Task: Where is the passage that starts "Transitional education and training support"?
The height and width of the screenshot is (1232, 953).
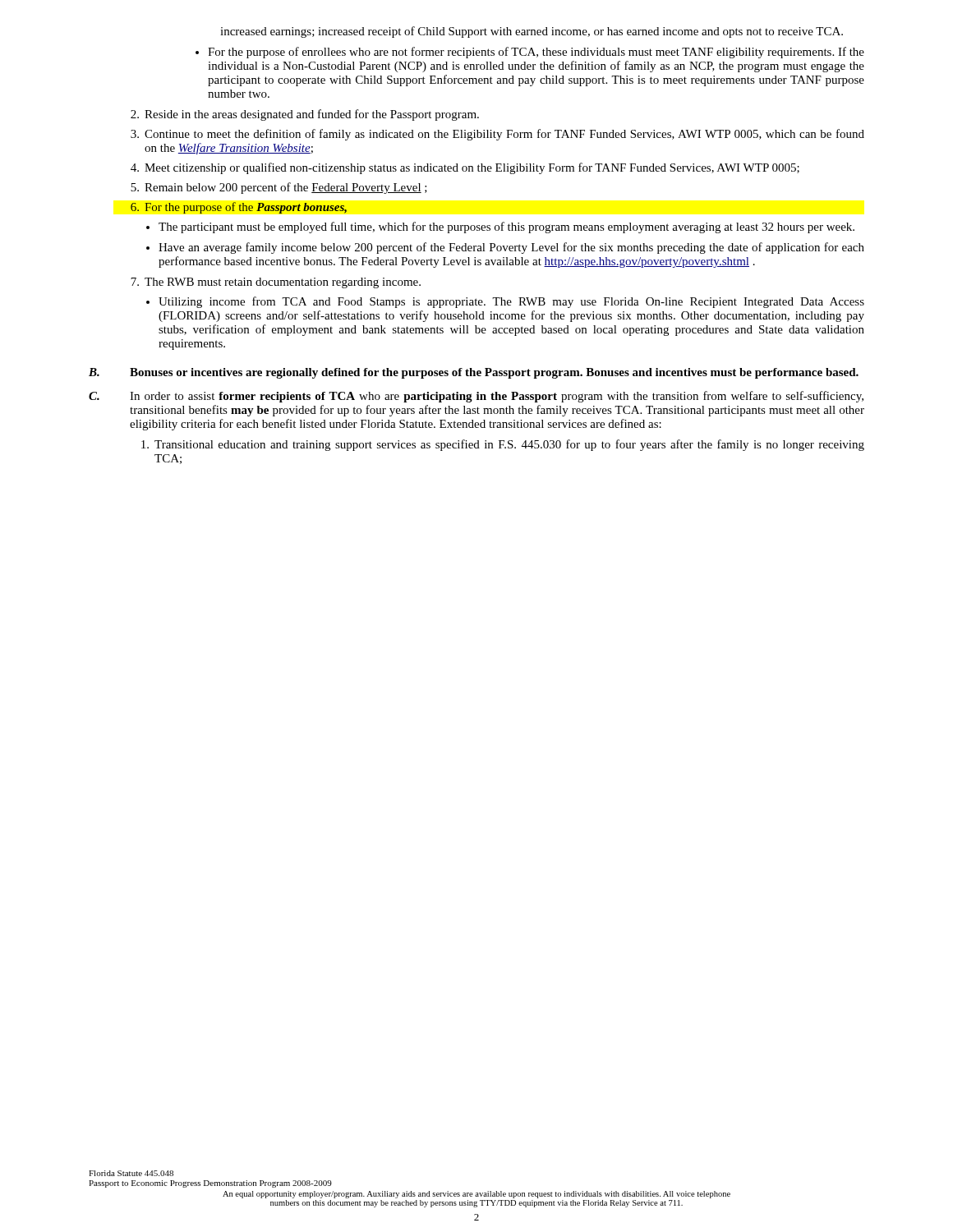Action: coord(497,452)
